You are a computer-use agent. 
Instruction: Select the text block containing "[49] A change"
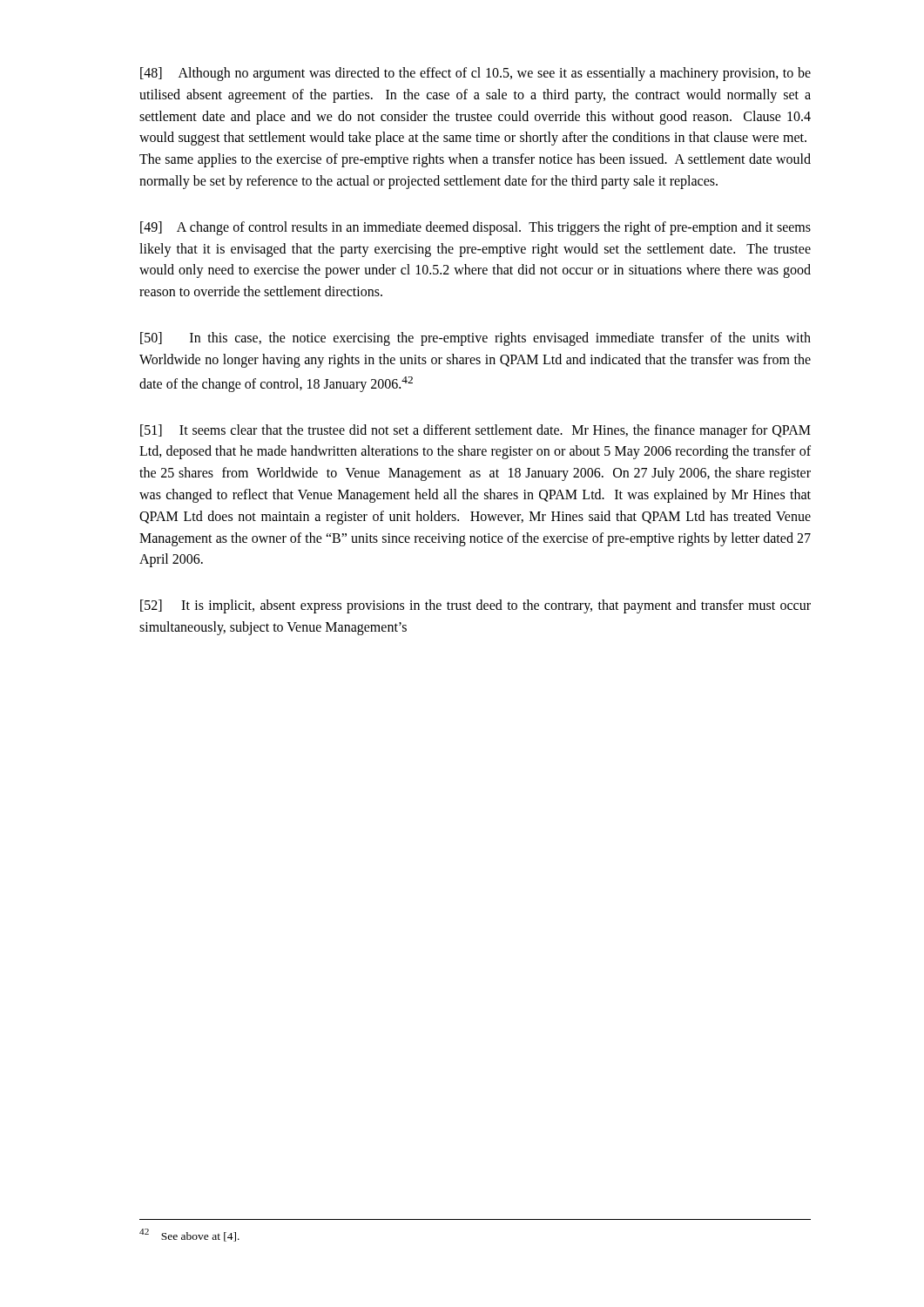475,259
